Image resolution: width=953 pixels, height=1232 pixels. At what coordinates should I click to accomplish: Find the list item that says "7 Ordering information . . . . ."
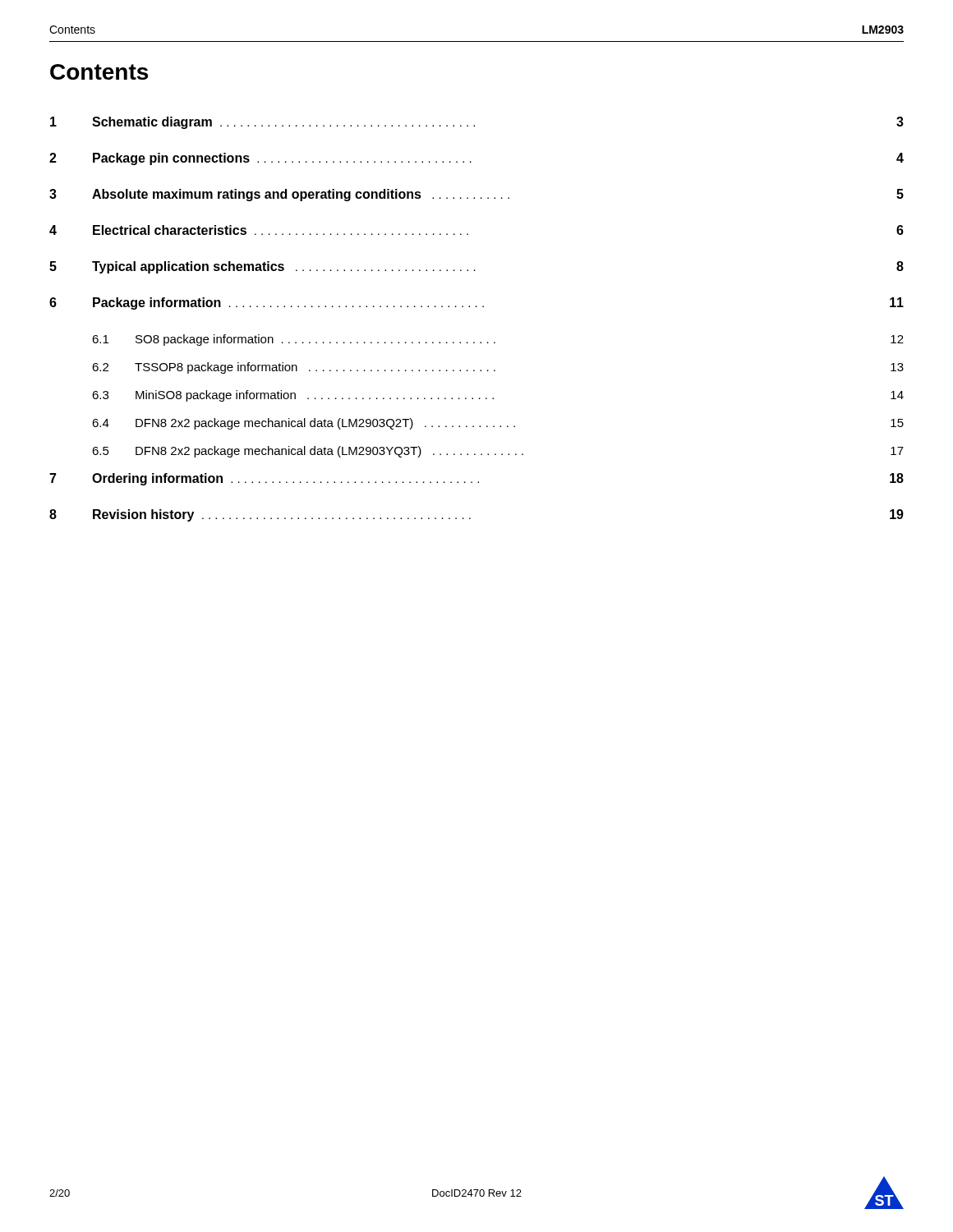[476, 479]
